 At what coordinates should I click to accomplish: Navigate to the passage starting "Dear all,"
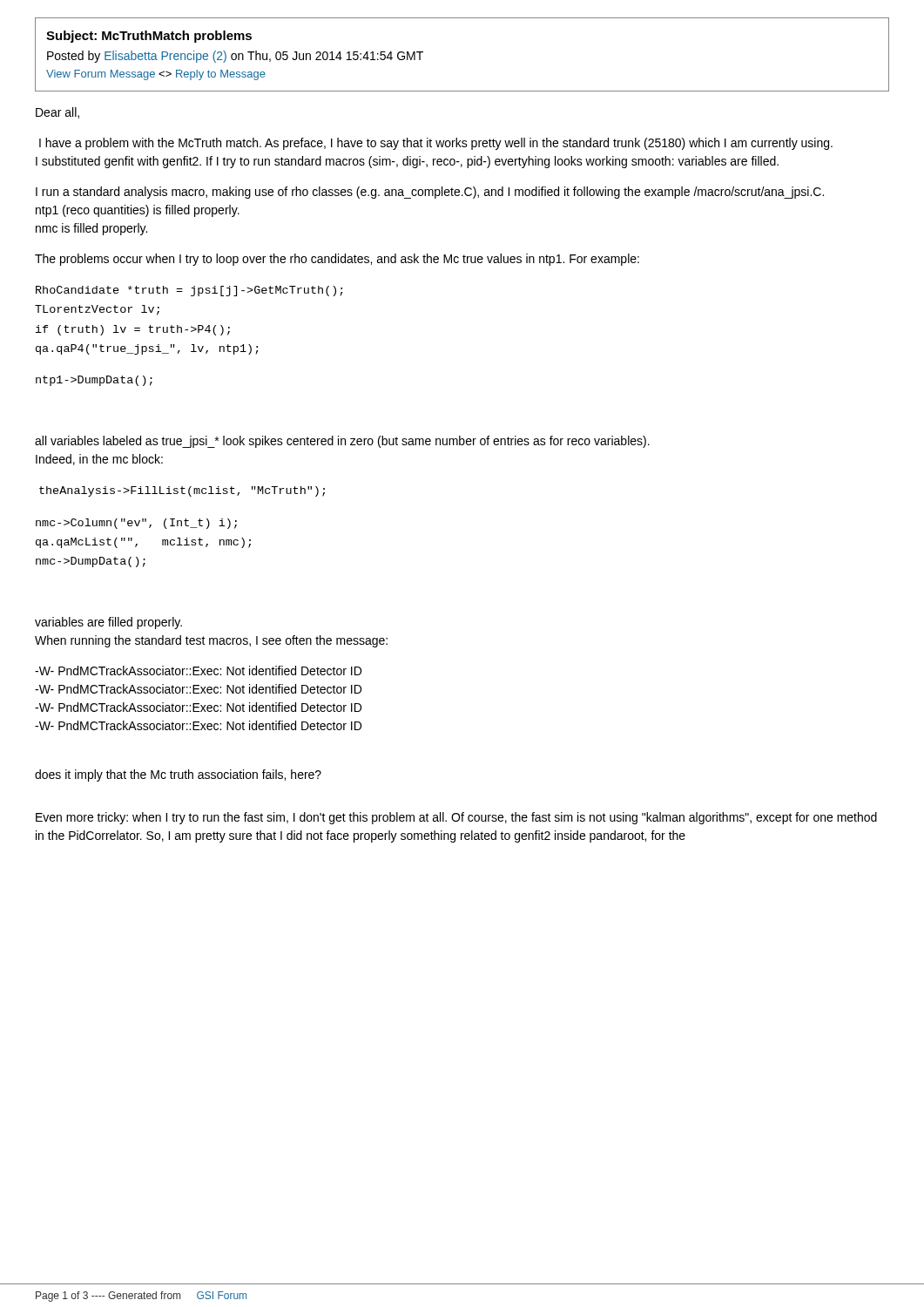click(x=58, y=113)
